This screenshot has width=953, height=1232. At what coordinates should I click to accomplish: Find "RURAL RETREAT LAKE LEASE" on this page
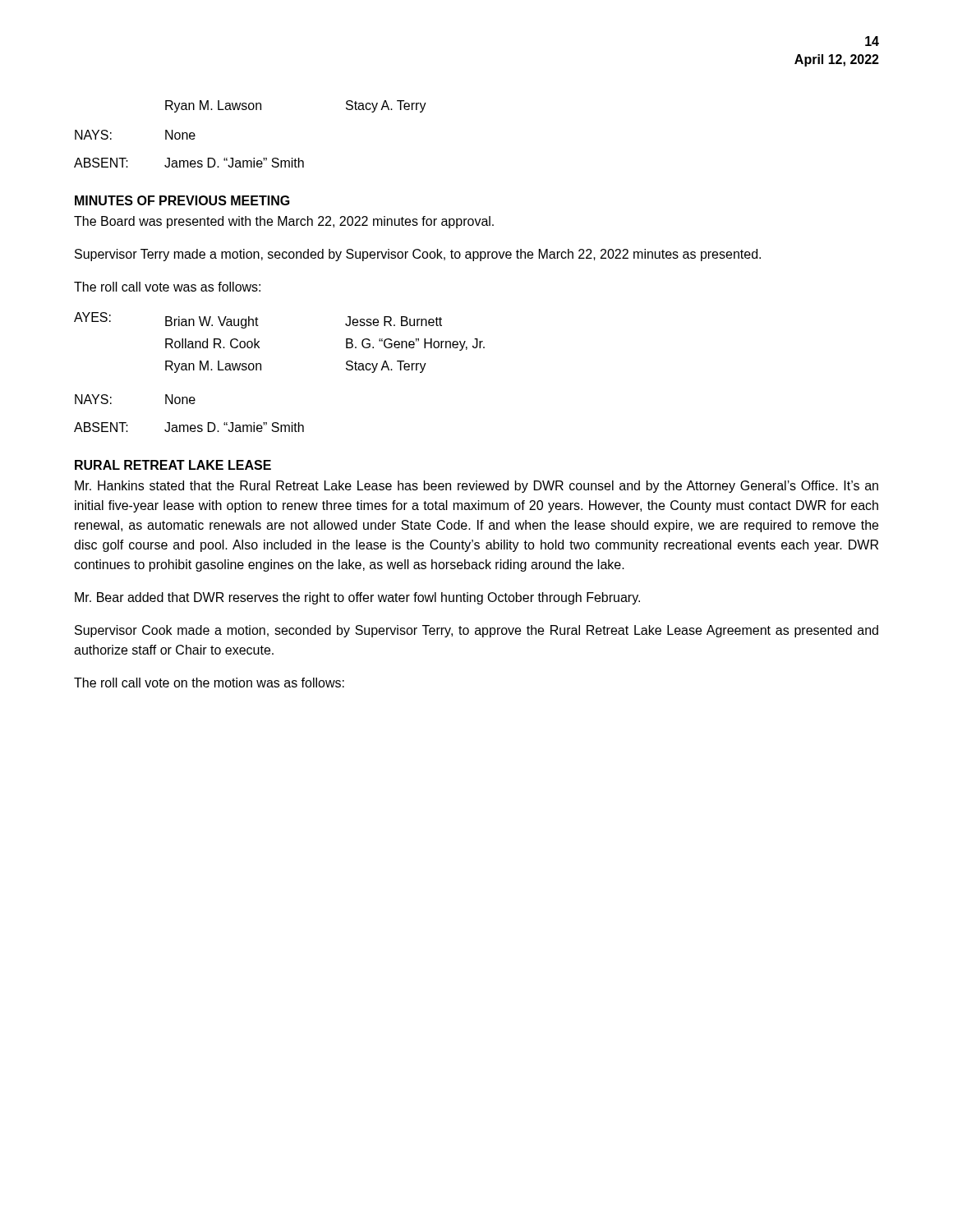(x=173, y=465)
